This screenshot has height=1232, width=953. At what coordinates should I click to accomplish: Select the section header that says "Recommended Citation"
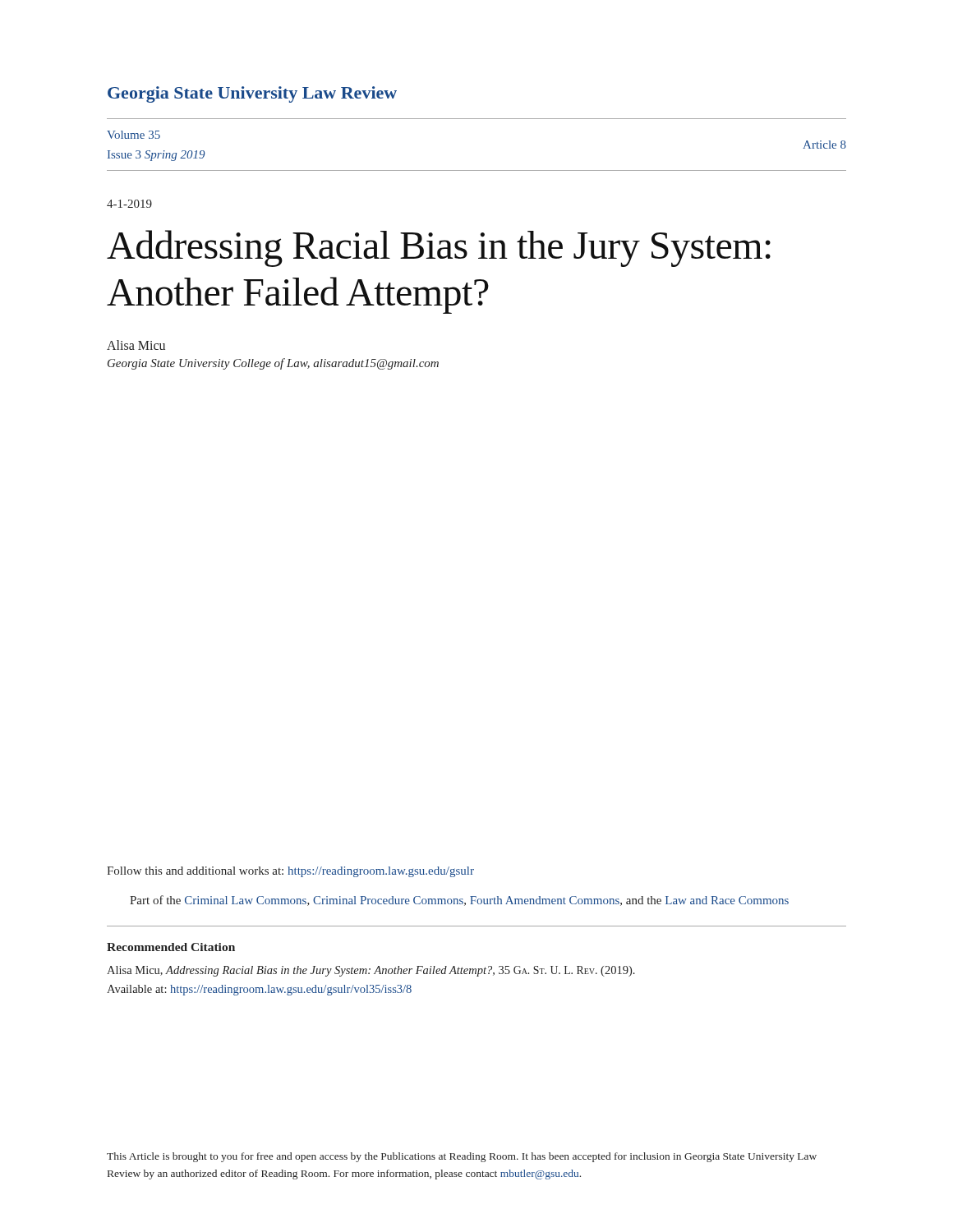click(x=171, y=947)
